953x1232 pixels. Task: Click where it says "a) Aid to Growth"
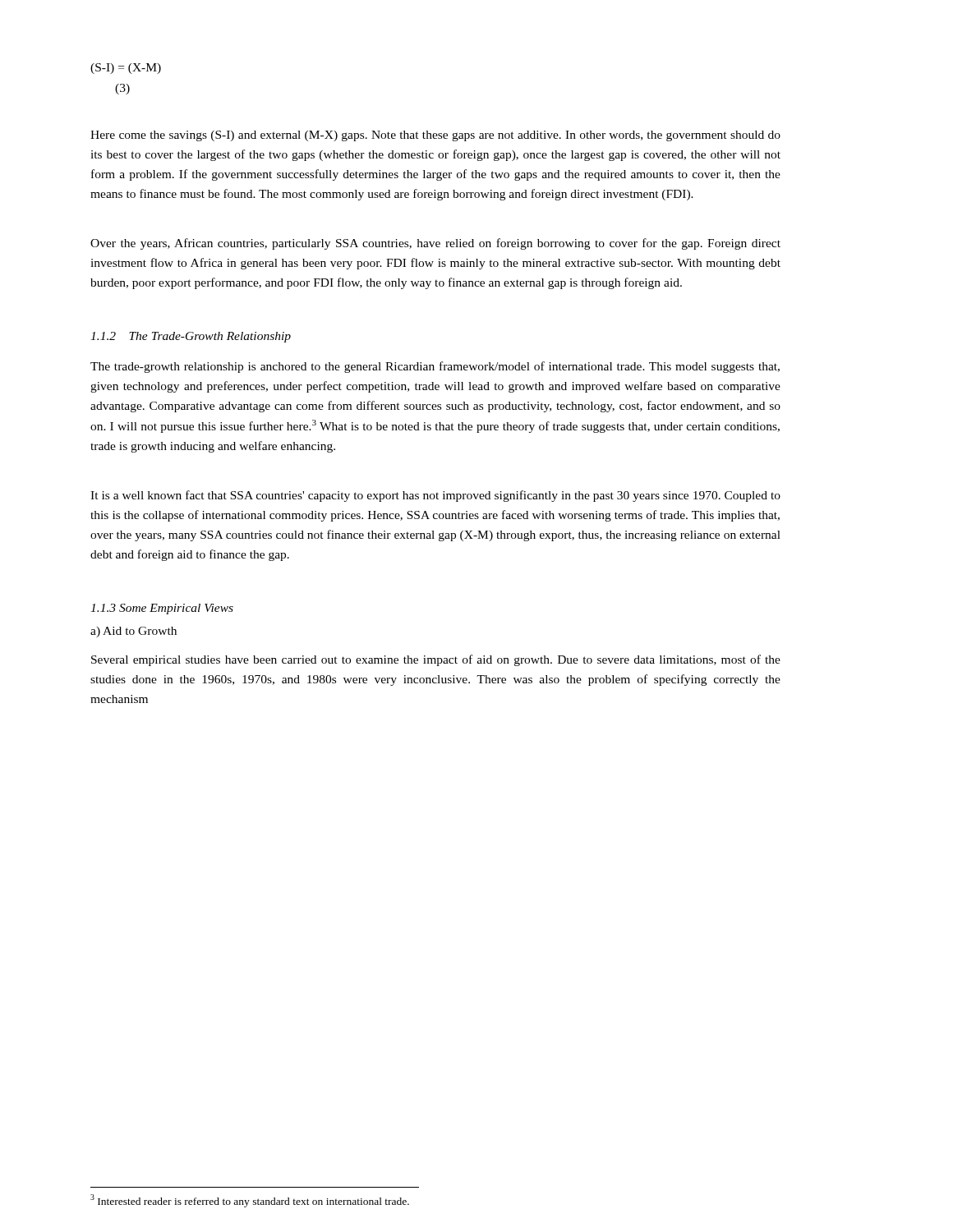pos(134,630)
